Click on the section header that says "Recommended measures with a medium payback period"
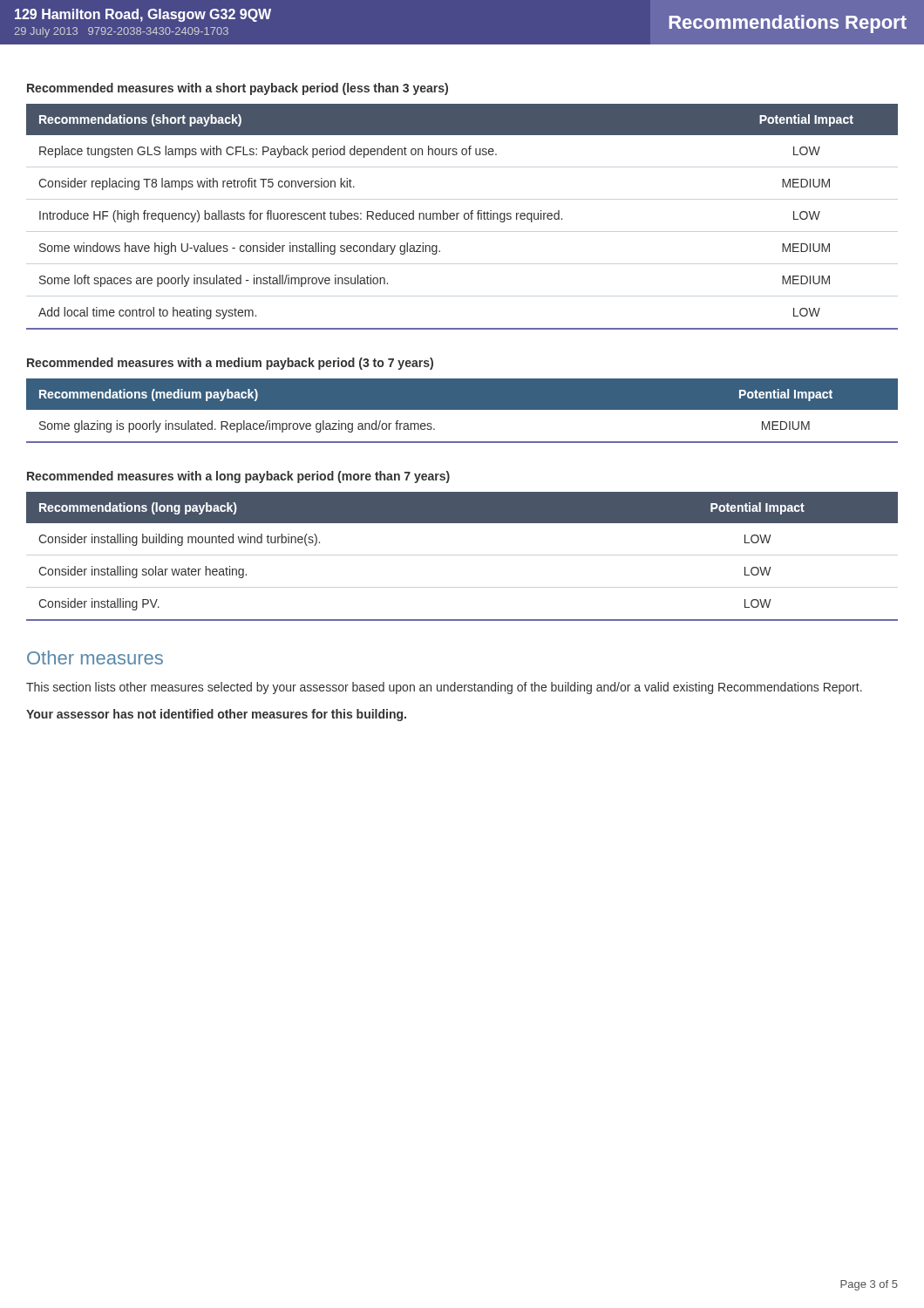The height and width of the screenshot is (1308, 924). click(x=230, y=363)
